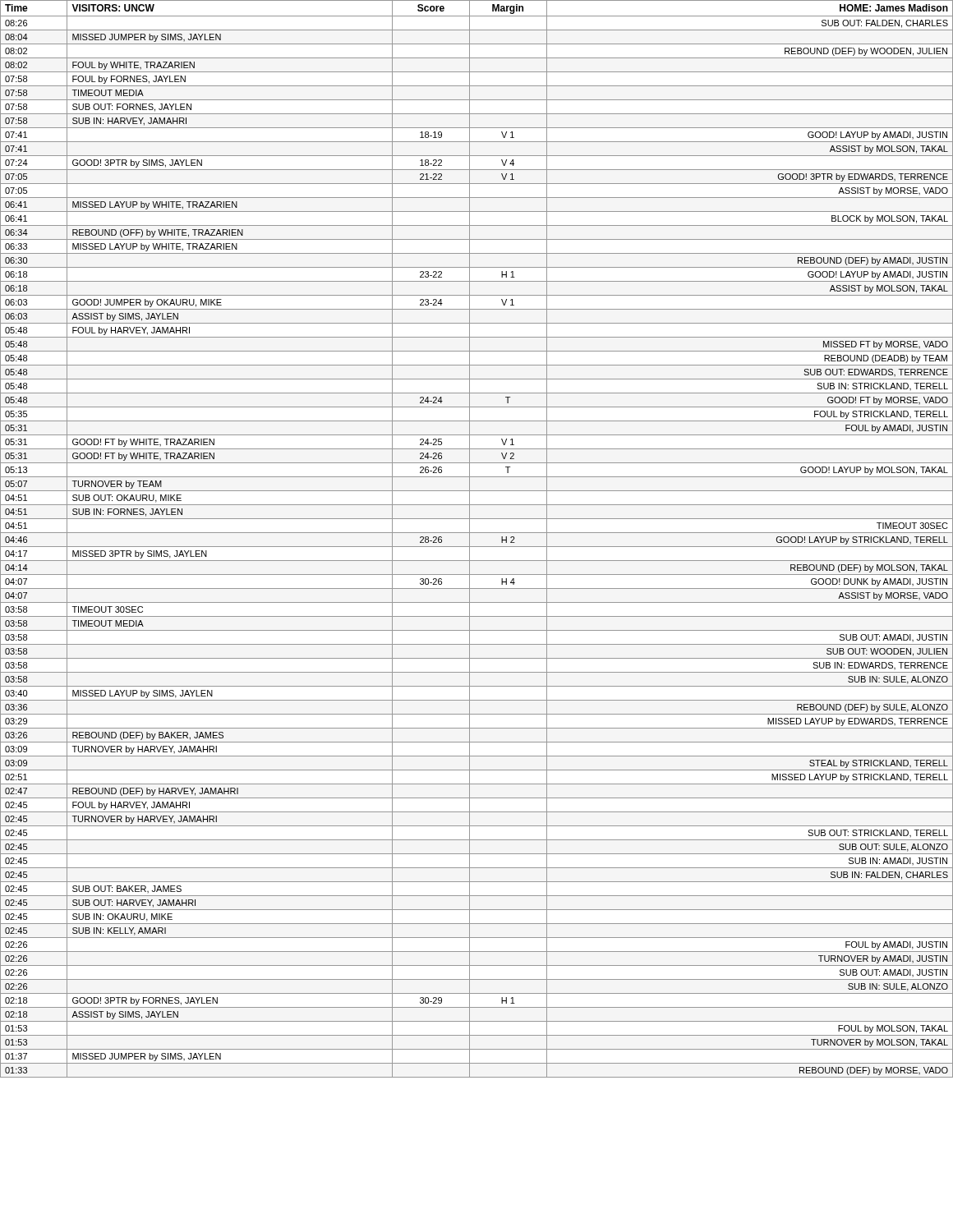Click a table

point(476,539)
